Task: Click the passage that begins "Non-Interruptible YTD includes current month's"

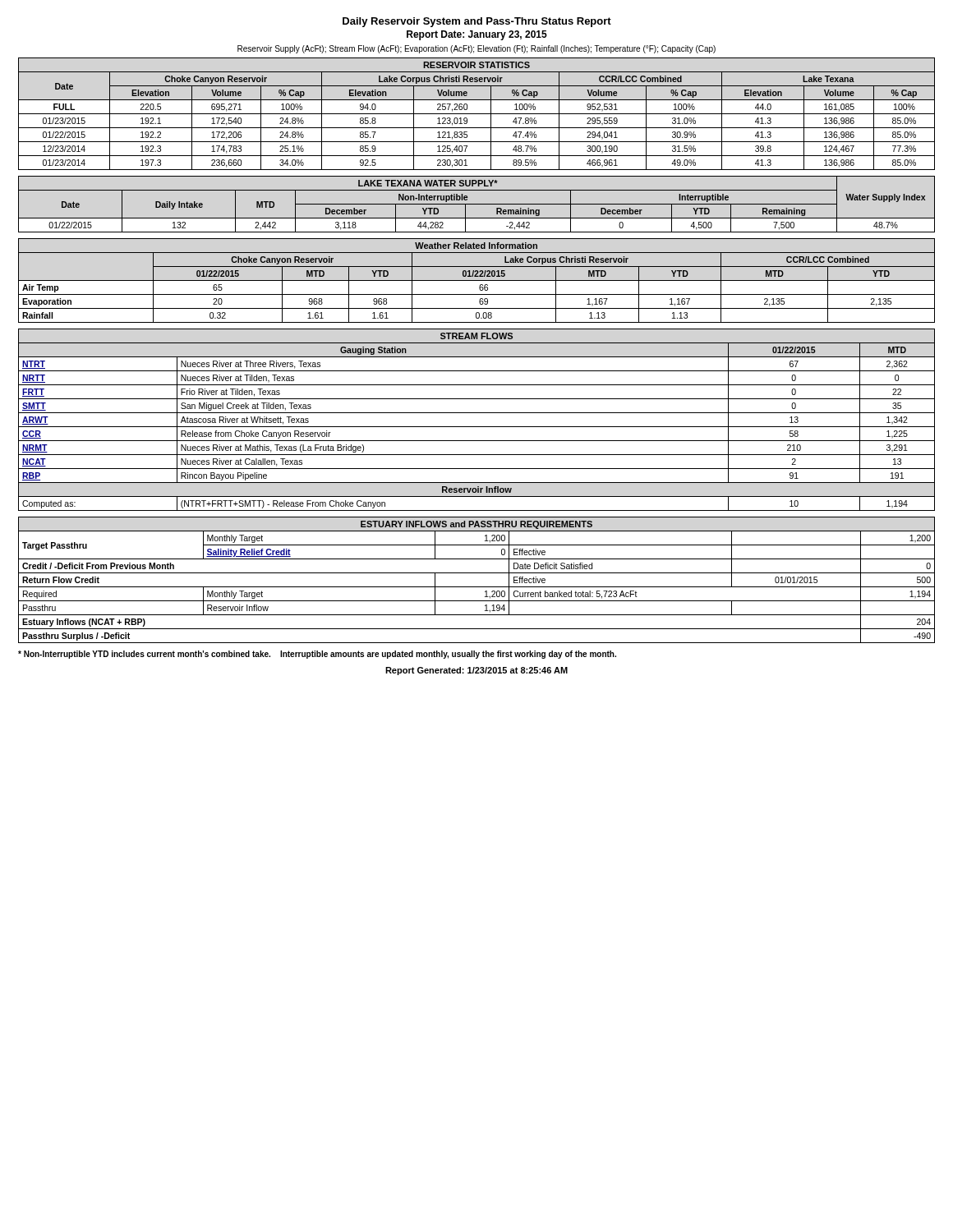Action: 317,654
